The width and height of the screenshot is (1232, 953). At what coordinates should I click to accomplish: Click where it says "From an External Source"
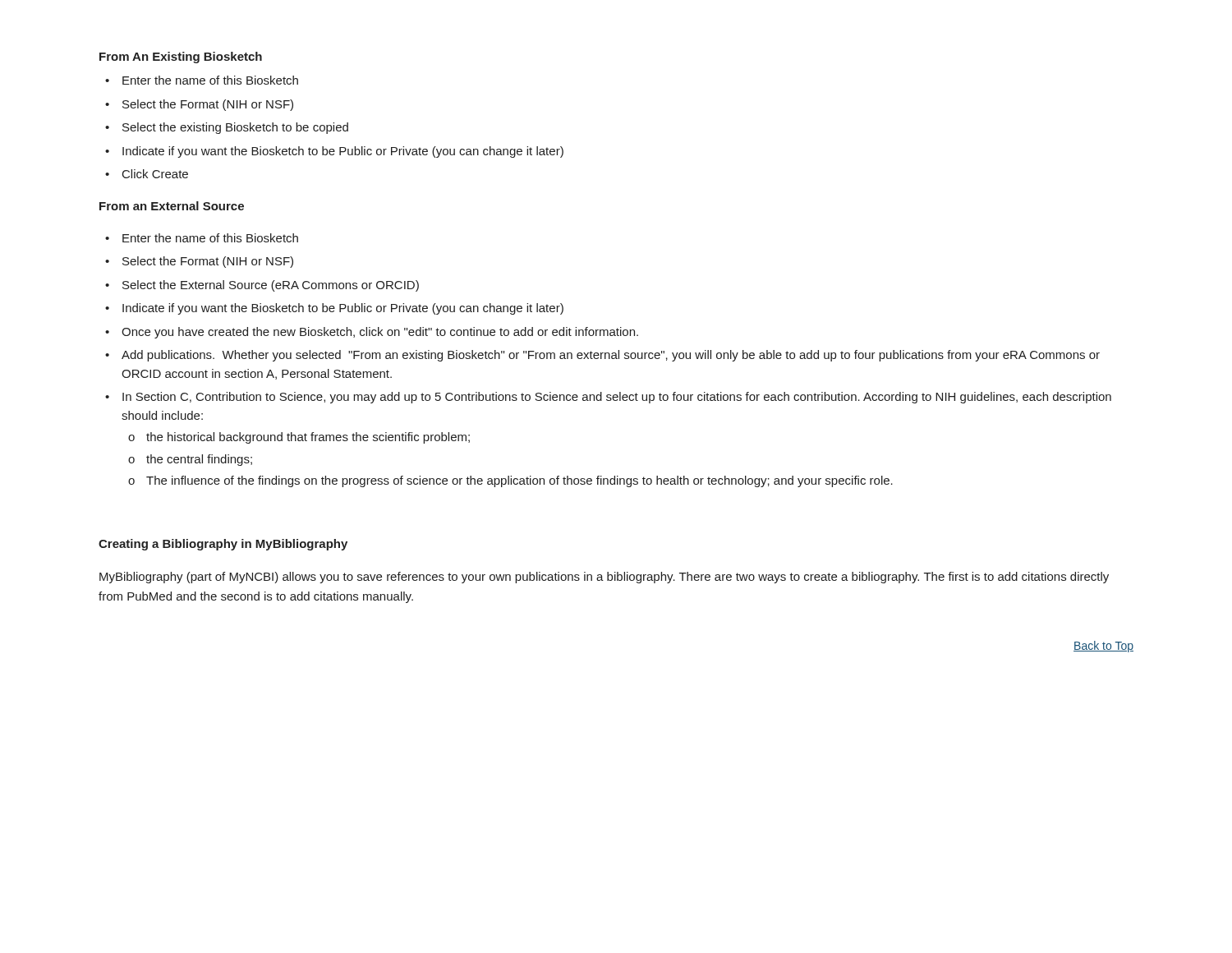tap(171, 205)
